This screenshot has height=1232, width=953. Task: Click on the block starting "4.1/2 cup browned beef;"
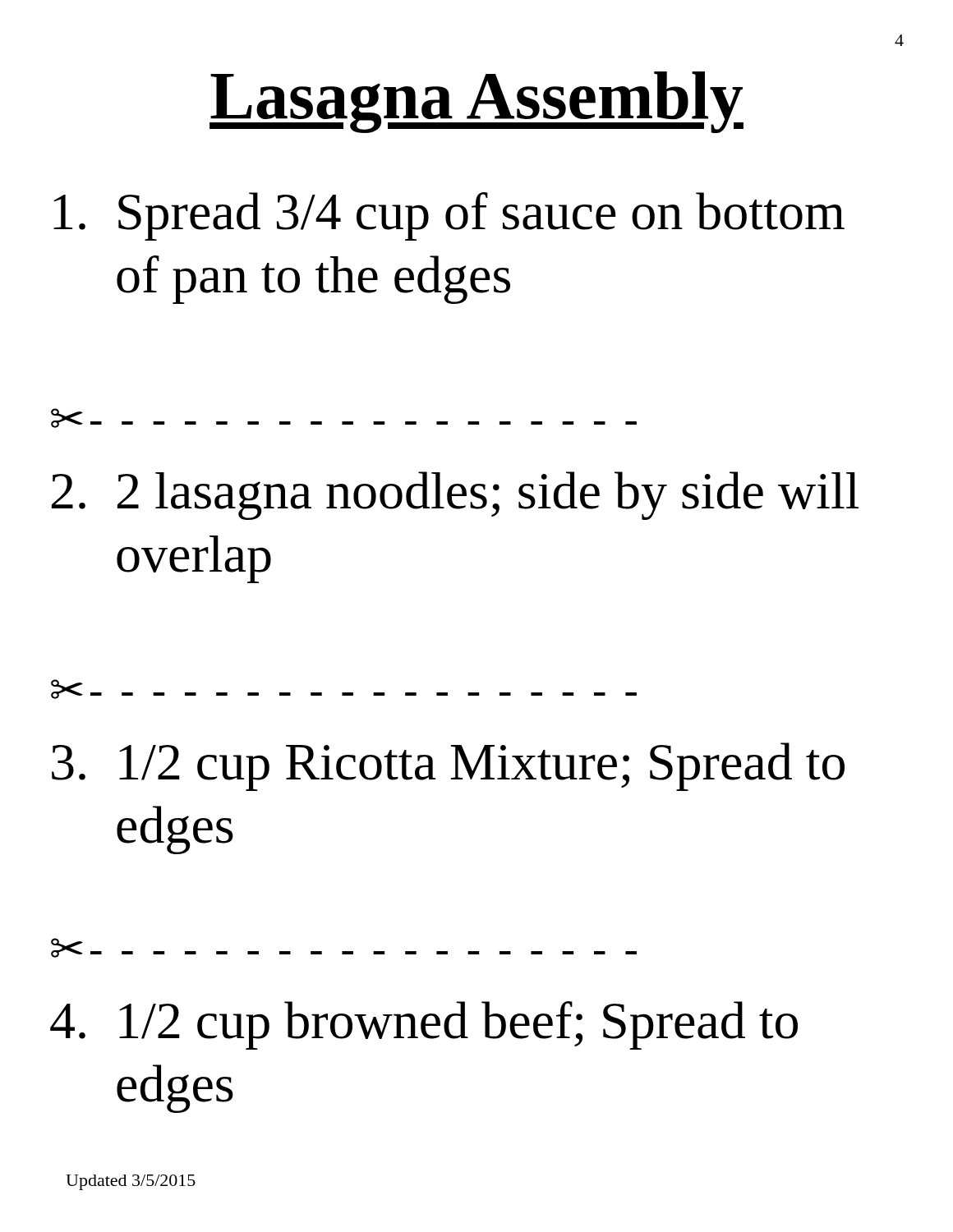[x=472, y=1053]
